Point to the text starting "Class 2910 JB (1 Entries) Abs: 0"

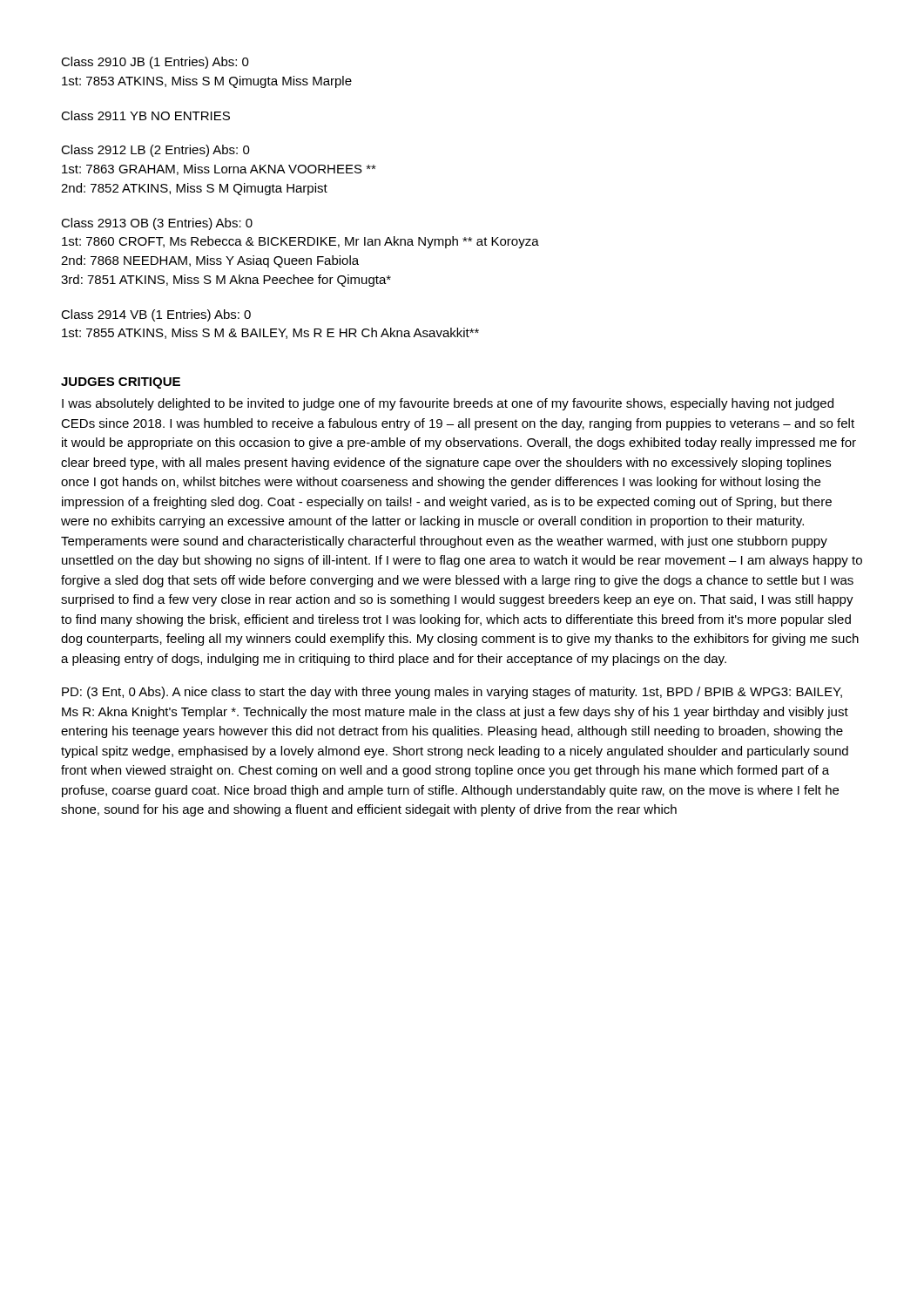206,71
